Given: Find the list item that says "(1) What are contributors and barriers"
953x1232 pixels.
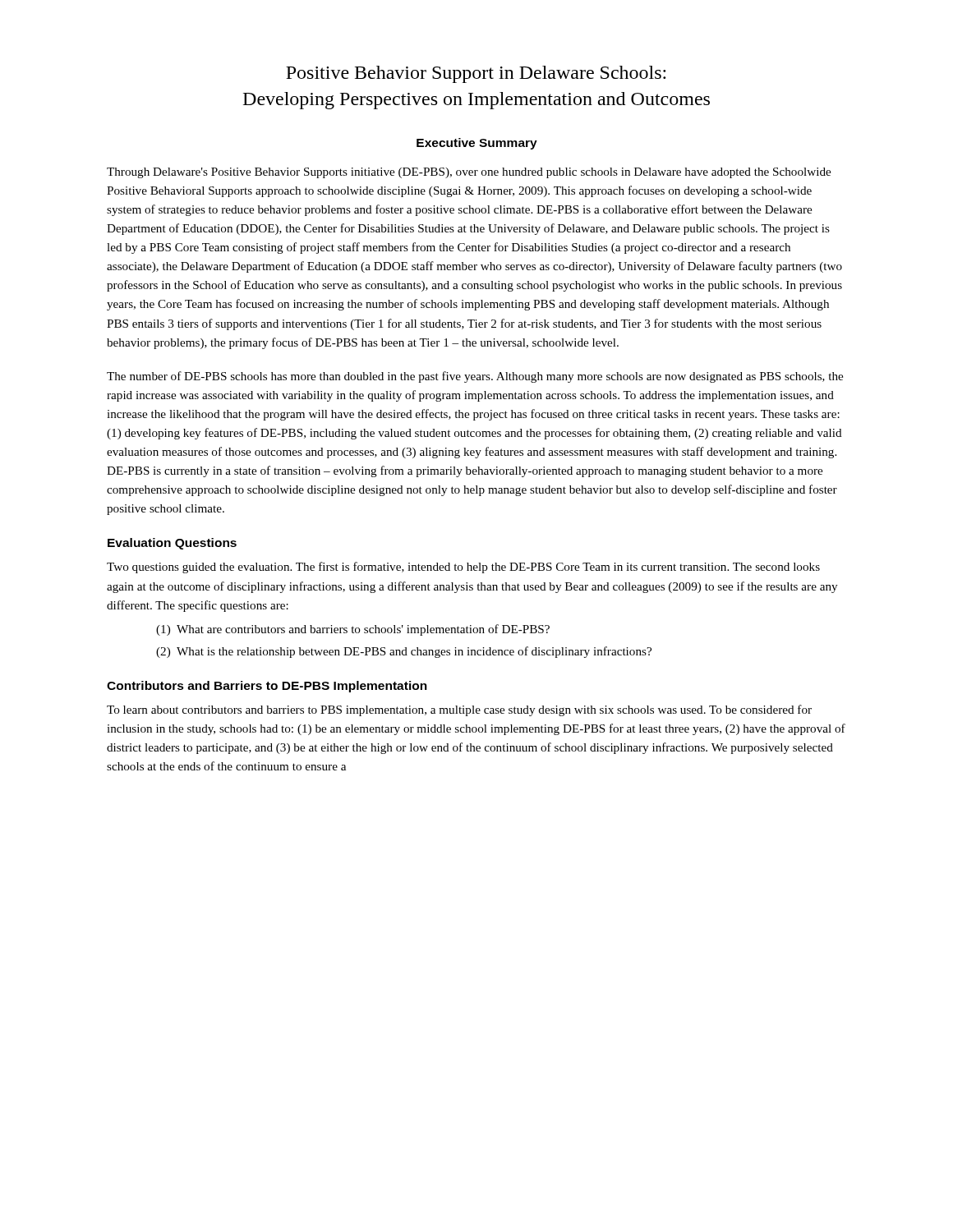Looking at the screenshot, I should (x=353, y=629).
